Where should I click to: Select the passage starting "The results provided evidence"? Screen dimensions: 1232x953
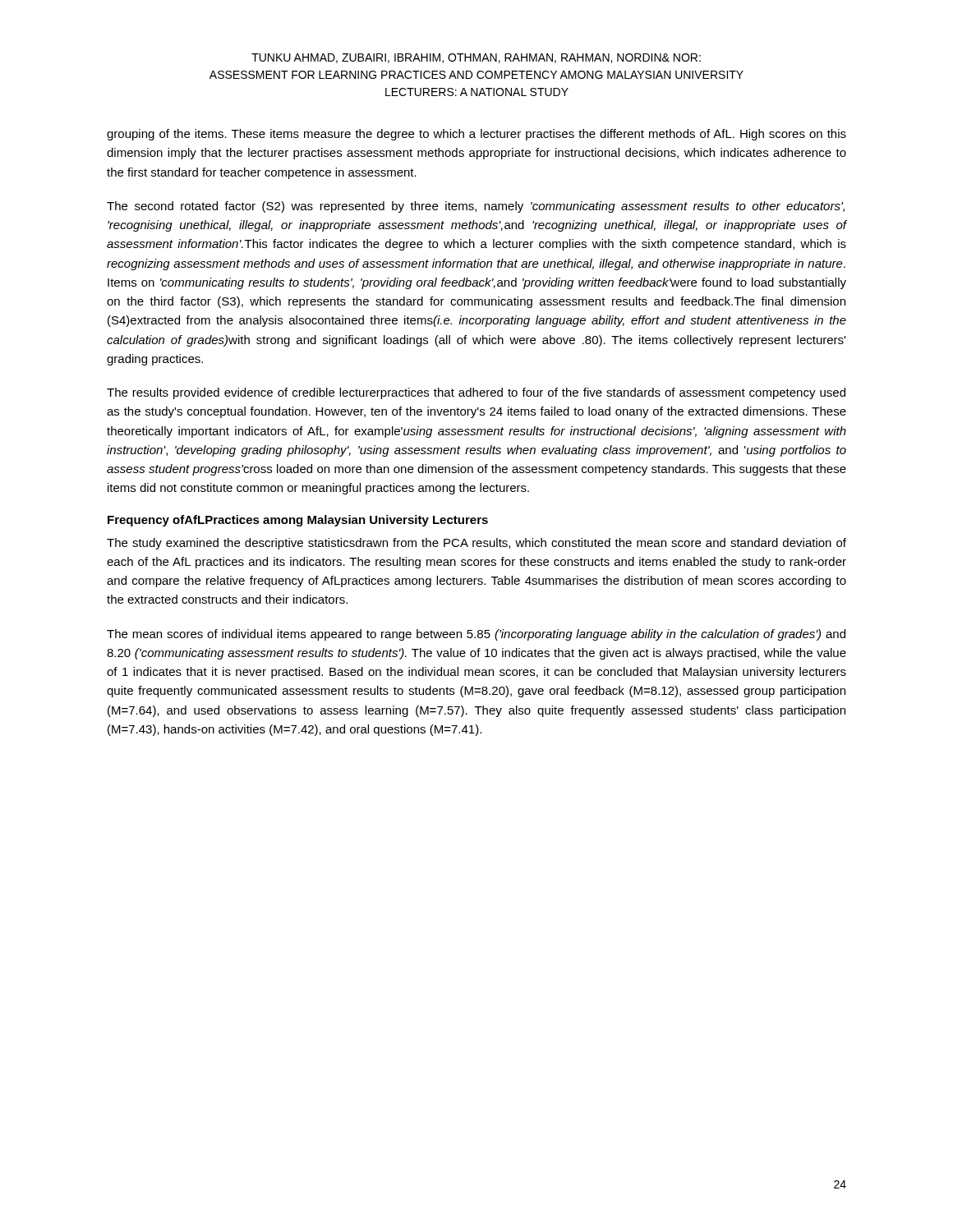[x=476, y=440]
